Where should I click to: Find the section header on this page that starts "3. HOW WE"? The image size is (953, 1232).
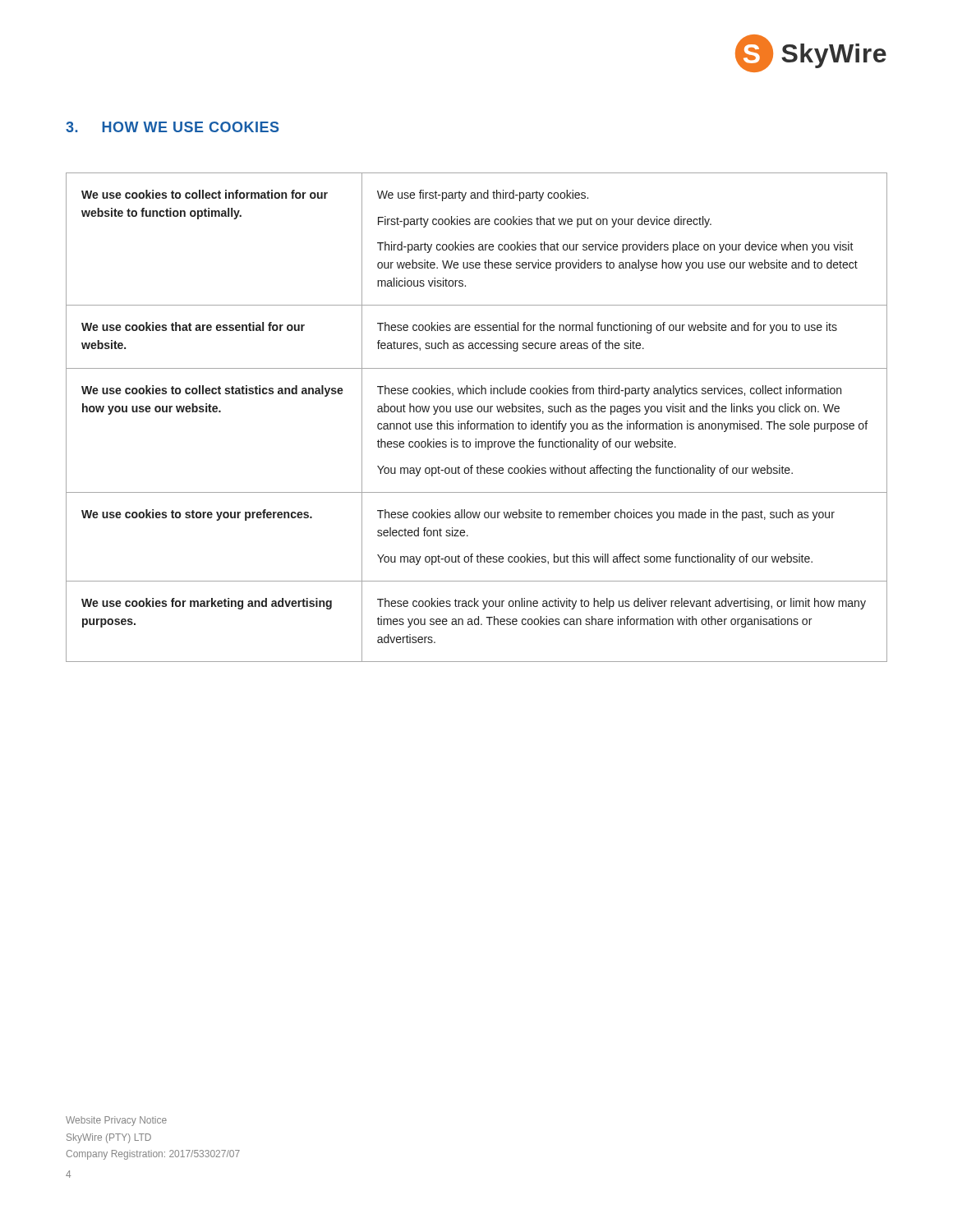click(x=173, y=127)
